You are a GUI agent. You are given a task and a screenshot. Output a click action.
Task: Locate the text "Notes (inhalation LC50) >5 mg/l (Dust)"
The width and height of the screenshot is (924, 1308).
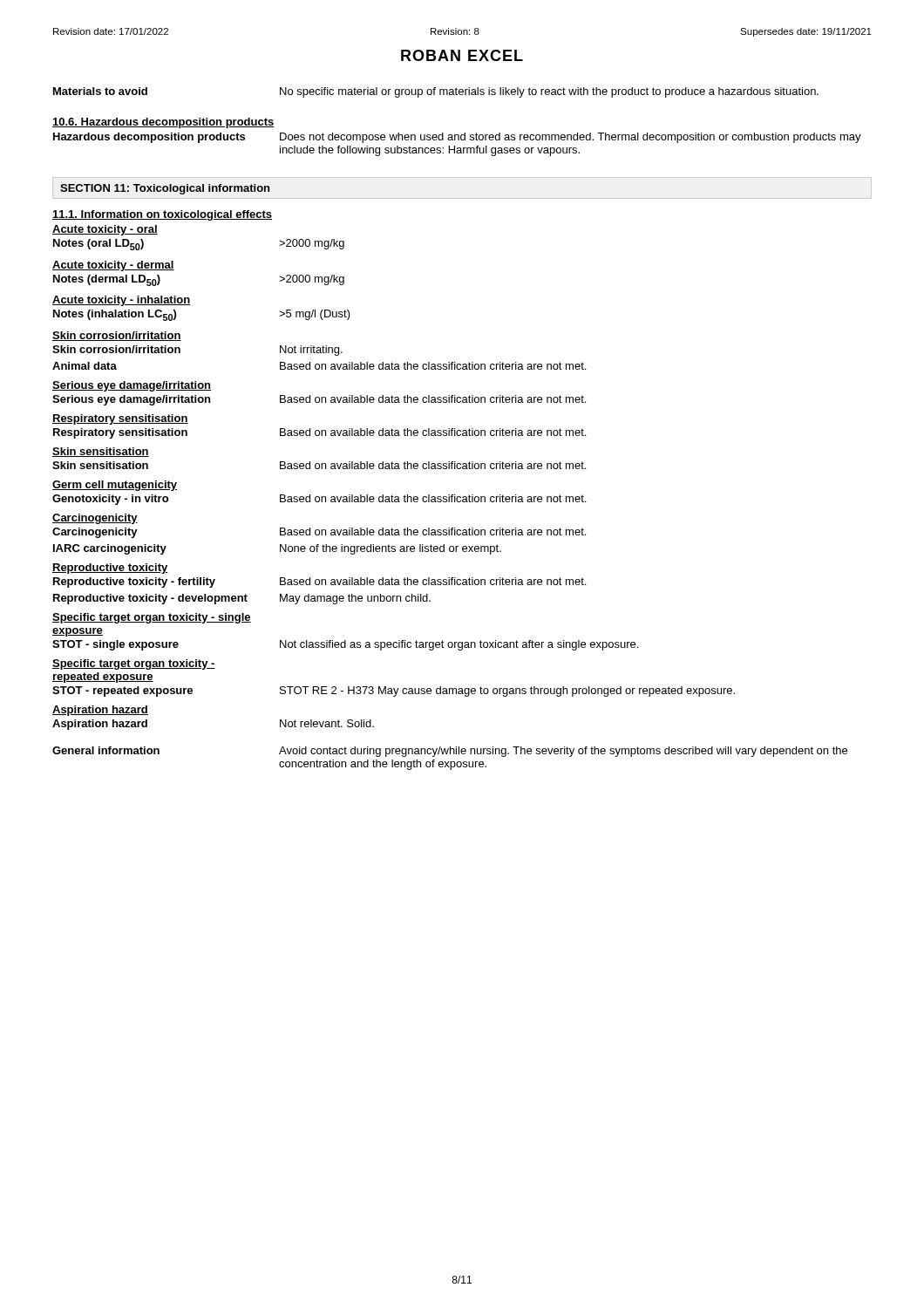tap(112, 315)
